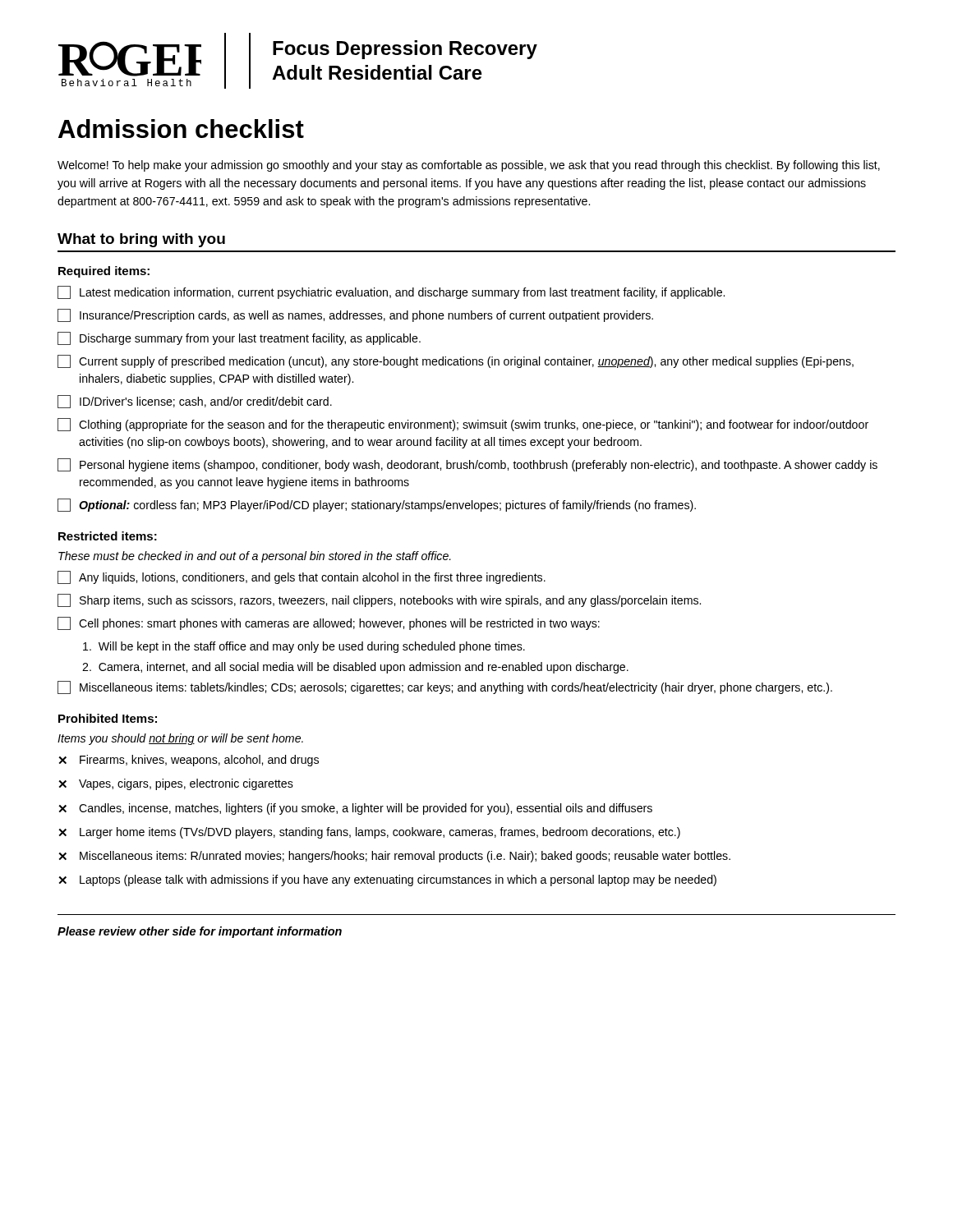Screen dimensions: 1232x953
Task: Locate the block starting "Items you should not bring or"
Action: [x=181, y=739]
